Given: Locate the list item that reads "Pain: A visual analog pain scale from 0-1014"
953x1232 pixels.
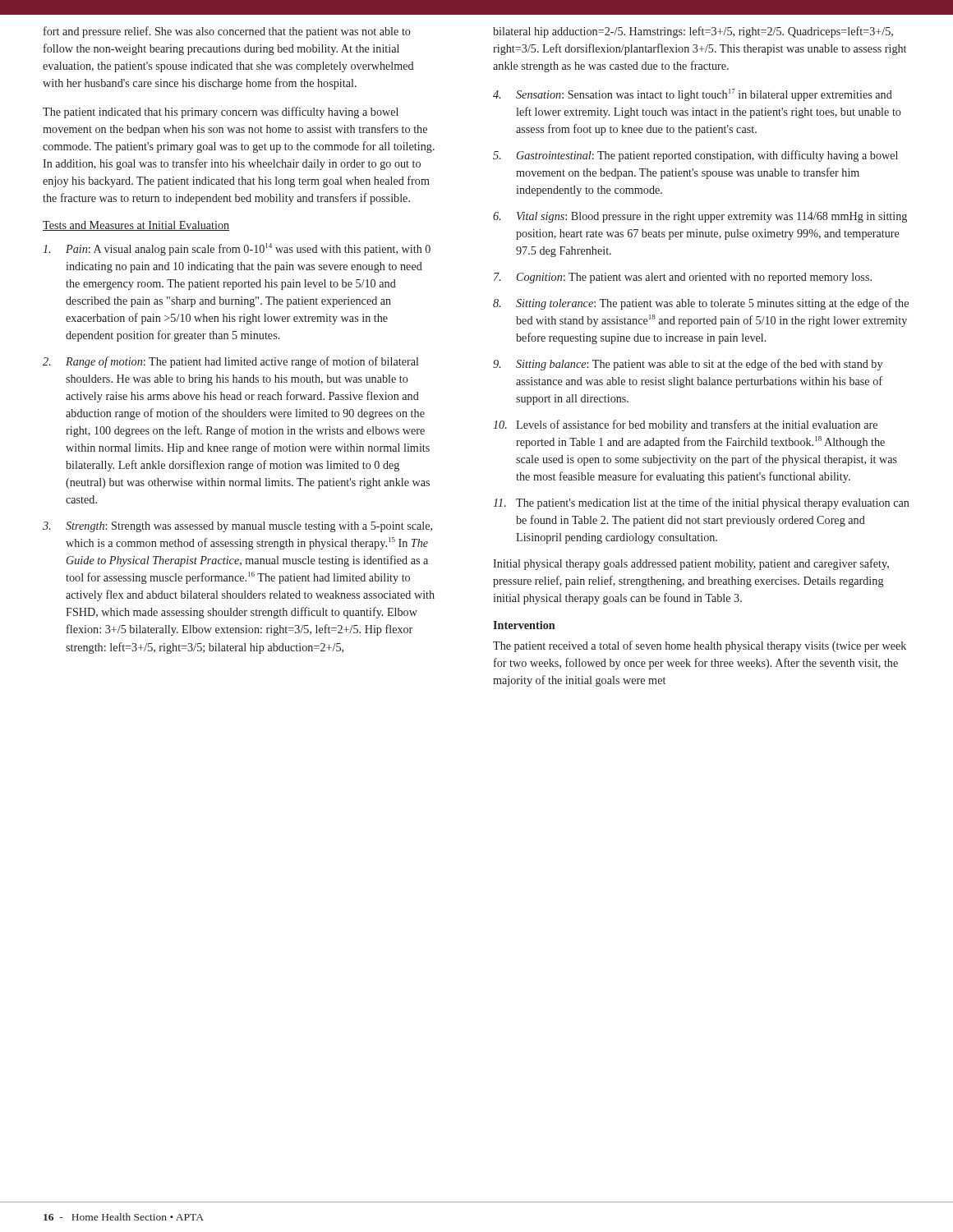Looking at the screenshot, I should pyautogui.click(x=240, y=293).
